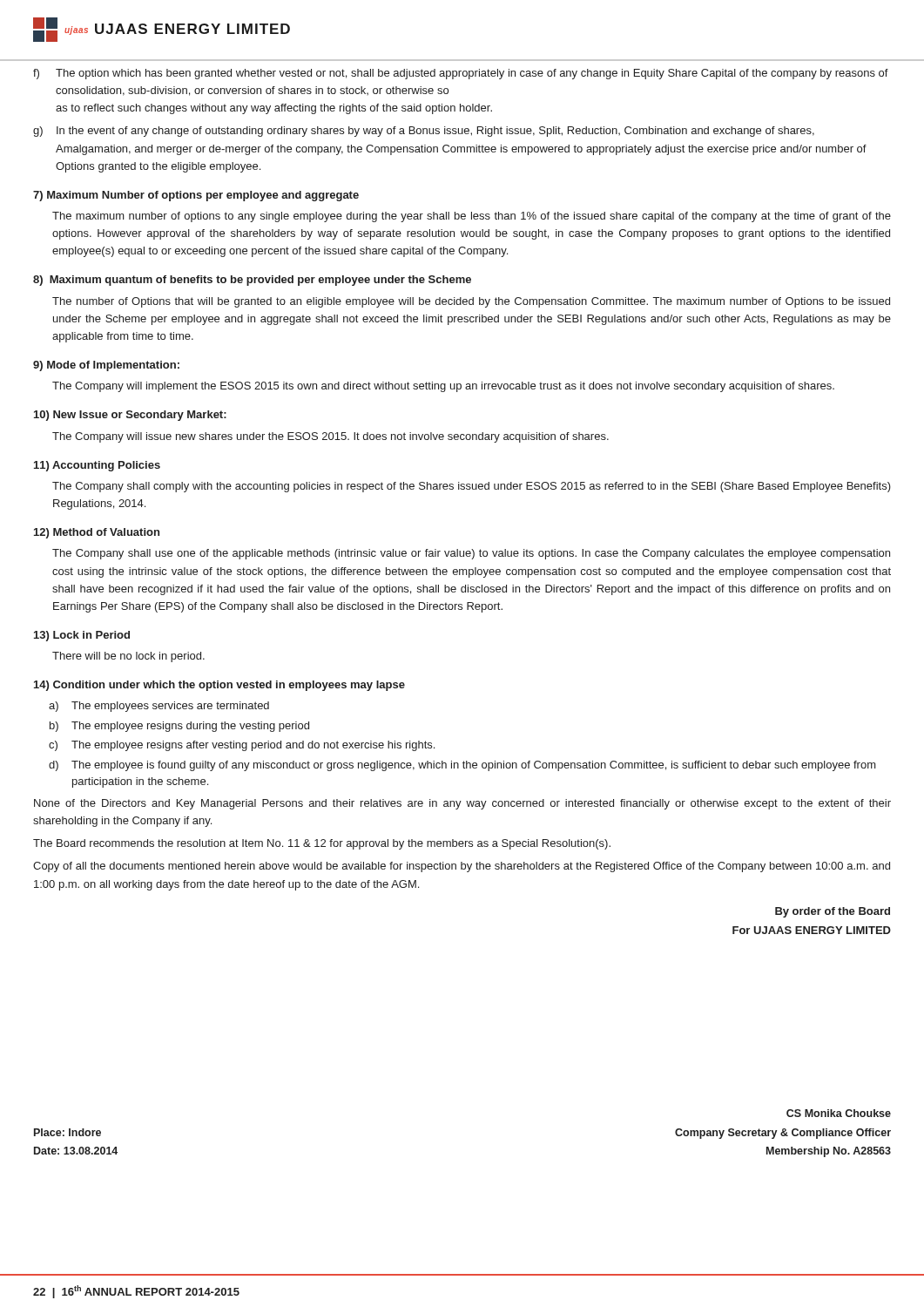The image size is (924, 1307).
Task: Click on the text starting "There will be no lock in period."
Action: coord(129,656)
